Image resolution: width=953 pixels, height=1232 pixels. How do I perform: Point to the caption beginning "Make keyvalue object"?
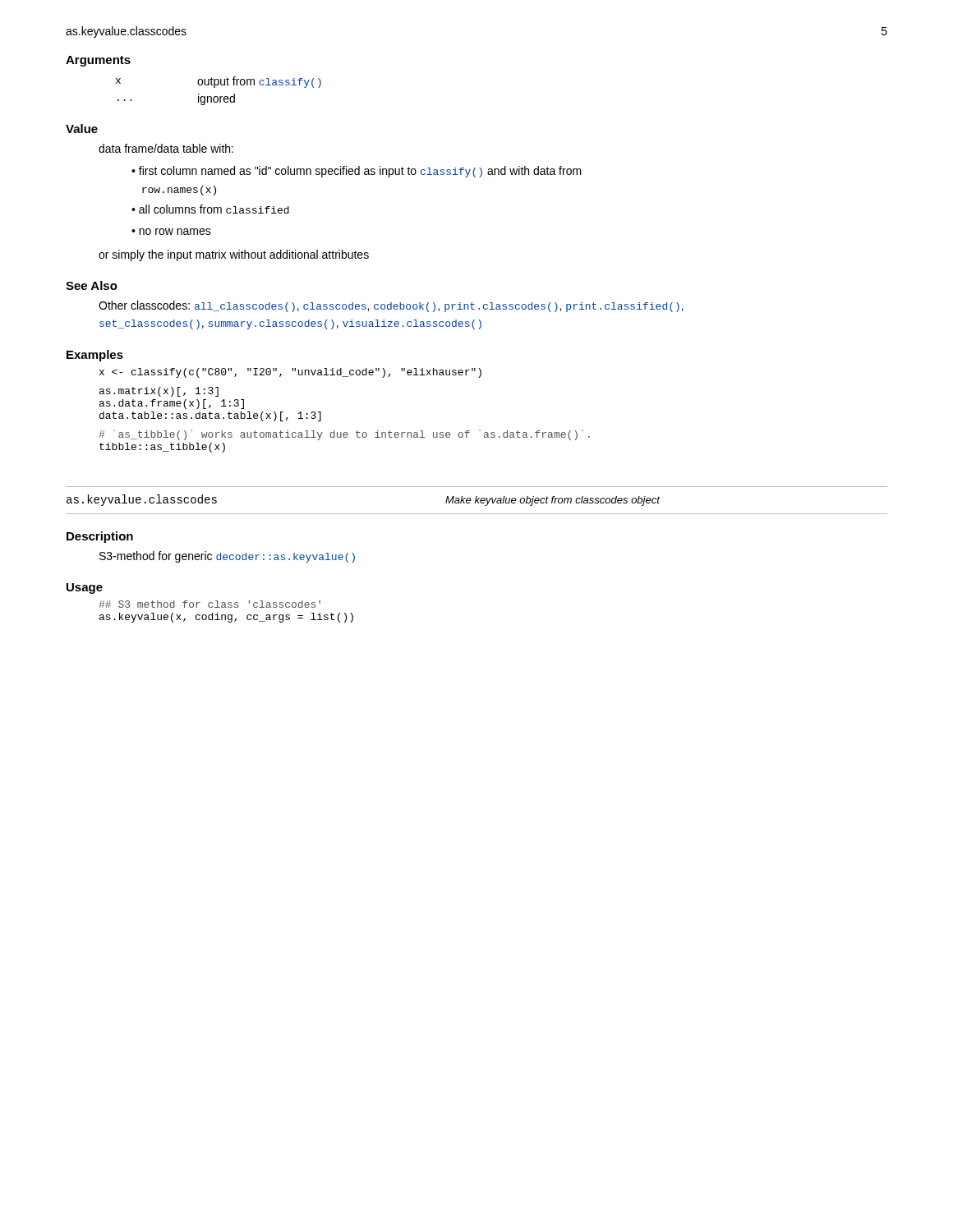pos(552,500)
